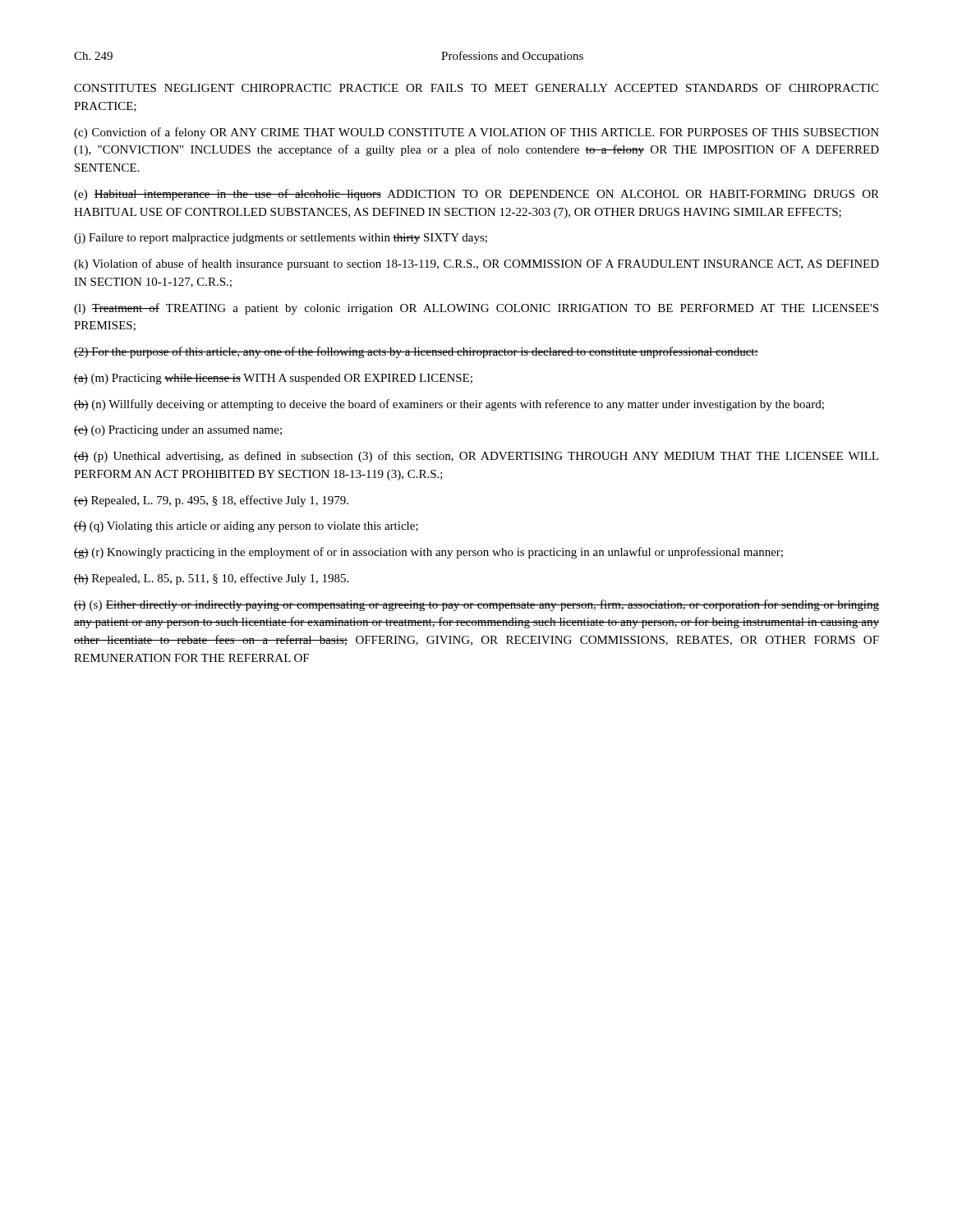Image resolution: width=953 pixels, height=1232 pixels.
Task: Select the text block starting "(g) (r) Knowingly practicing in the employment"
Action: click(429, 552)
